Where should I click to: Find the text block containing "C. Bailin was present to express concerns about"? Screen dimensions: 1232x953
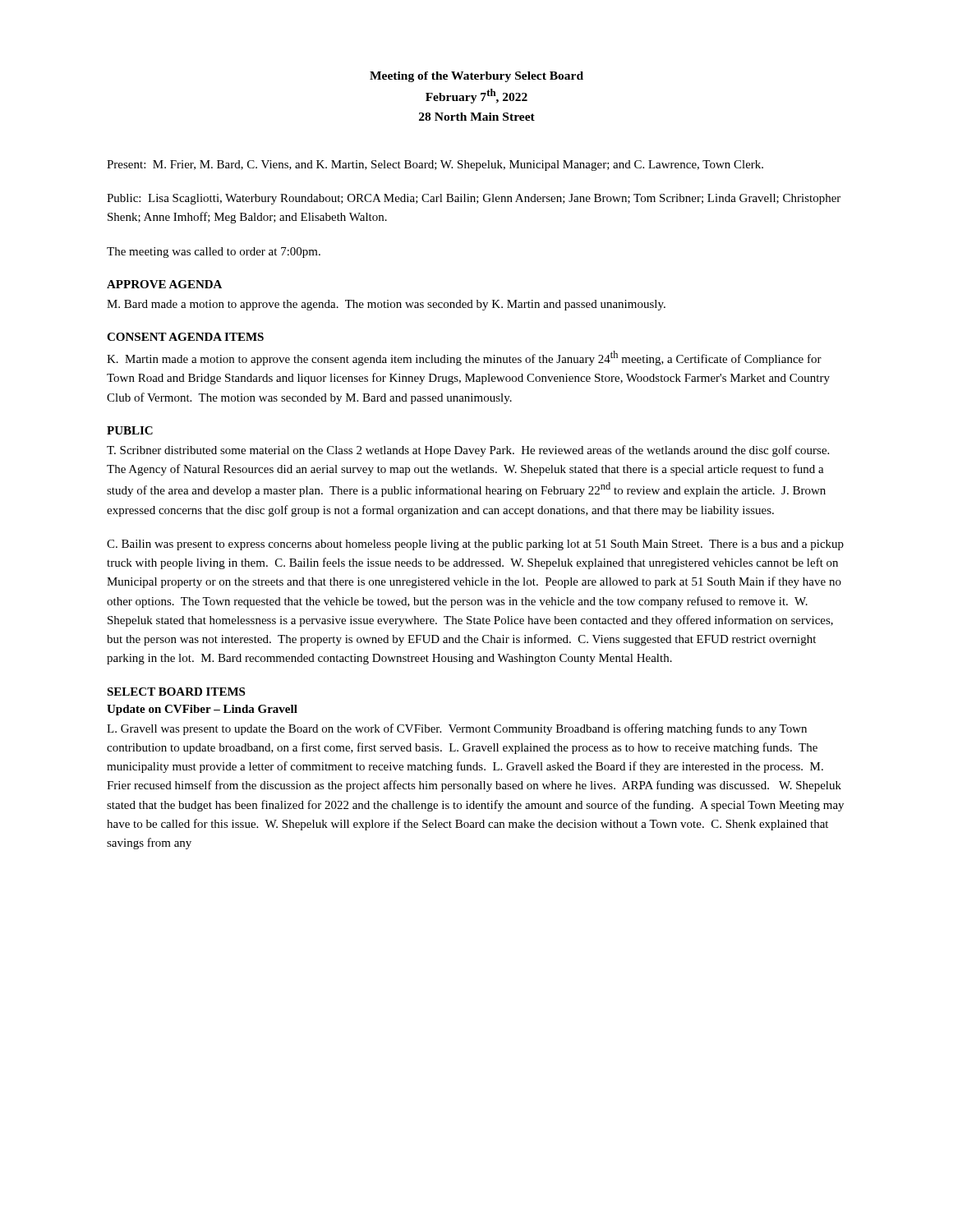tap(475, 601)
